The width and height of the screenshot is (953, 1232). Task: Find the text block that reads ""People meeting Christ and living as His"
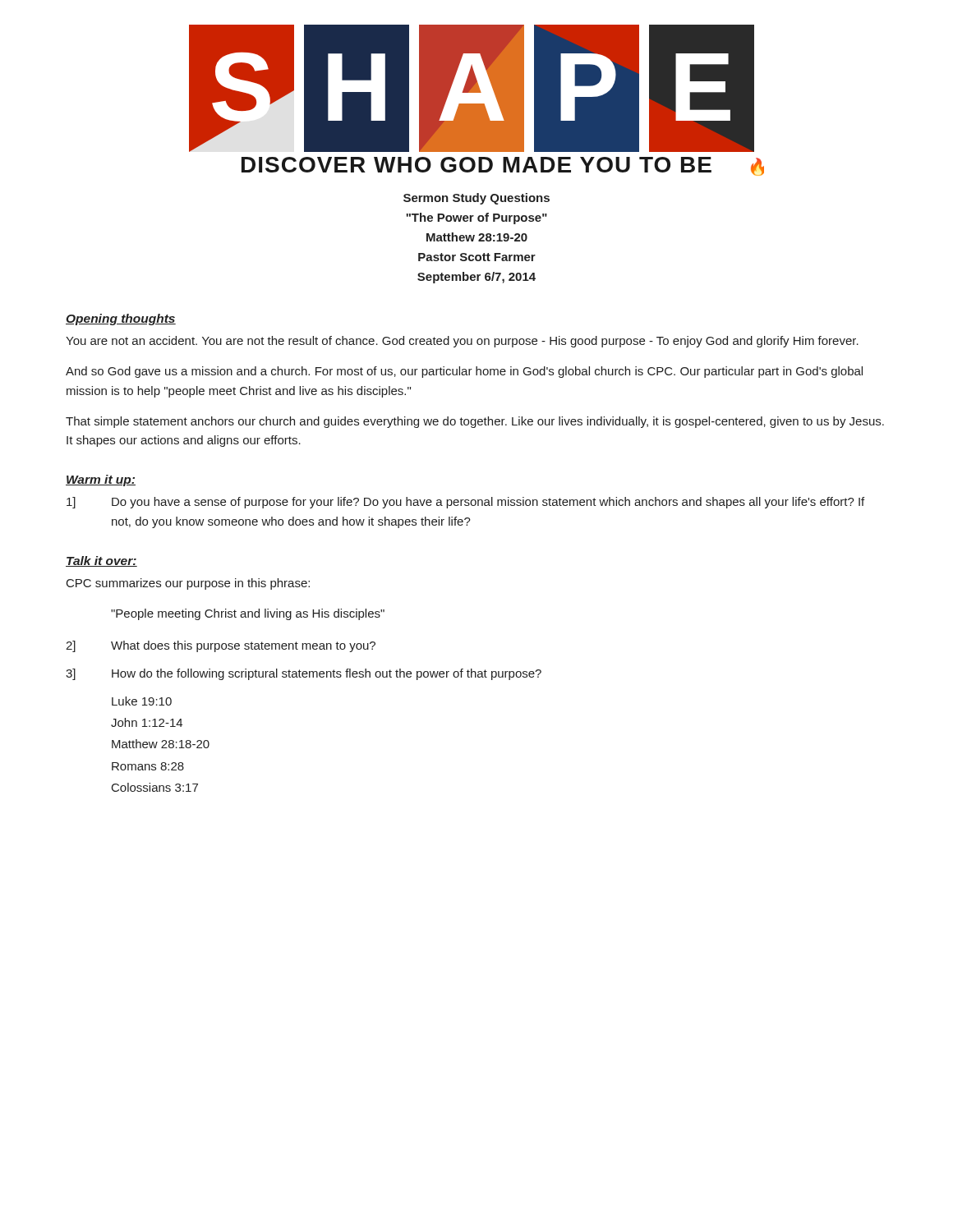pyautogui.click(x=248, y=613)
